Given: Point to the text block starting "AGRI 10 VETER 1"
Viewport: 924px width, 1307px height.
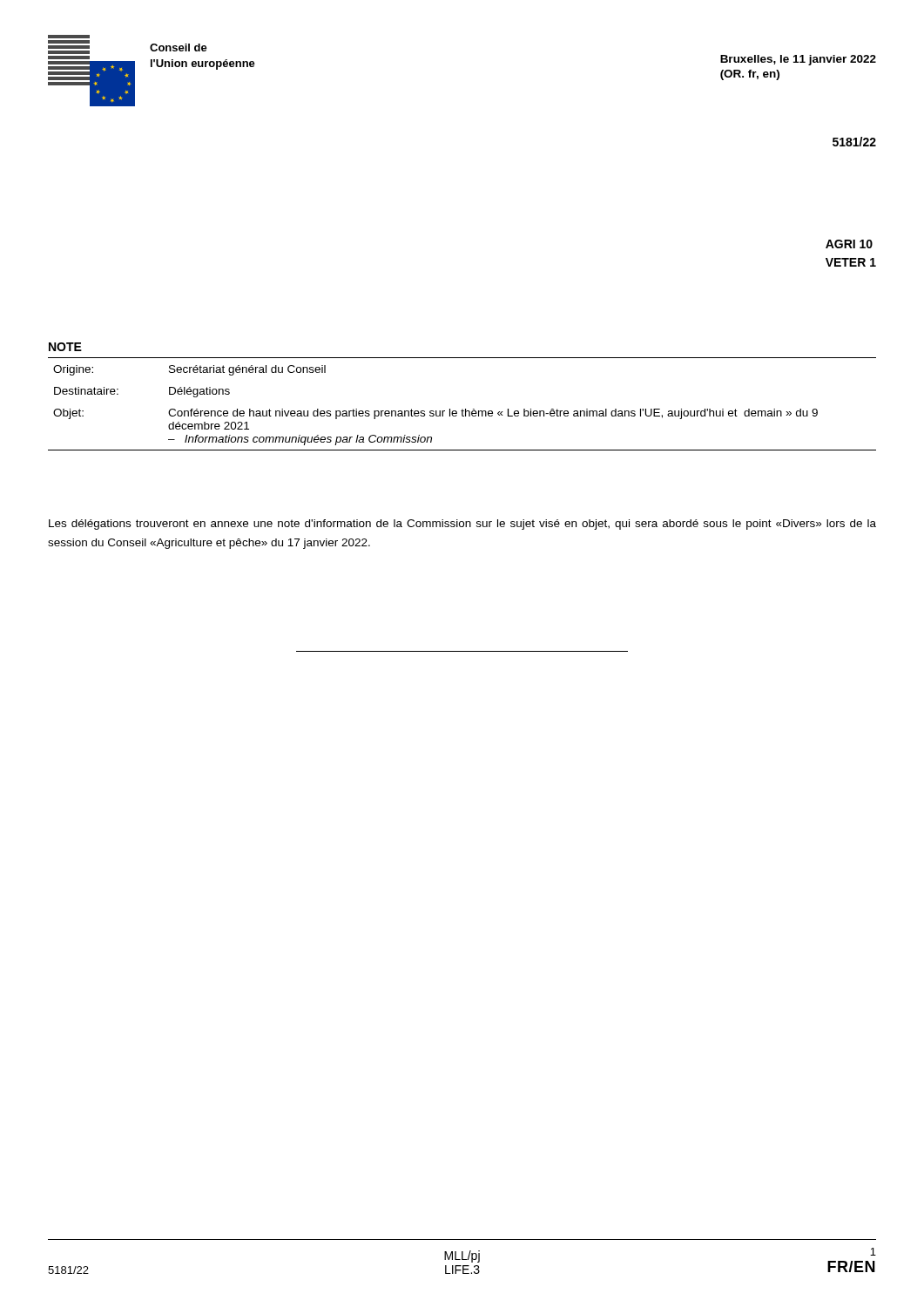Looking at the screenshot, I should coord(851,253).
